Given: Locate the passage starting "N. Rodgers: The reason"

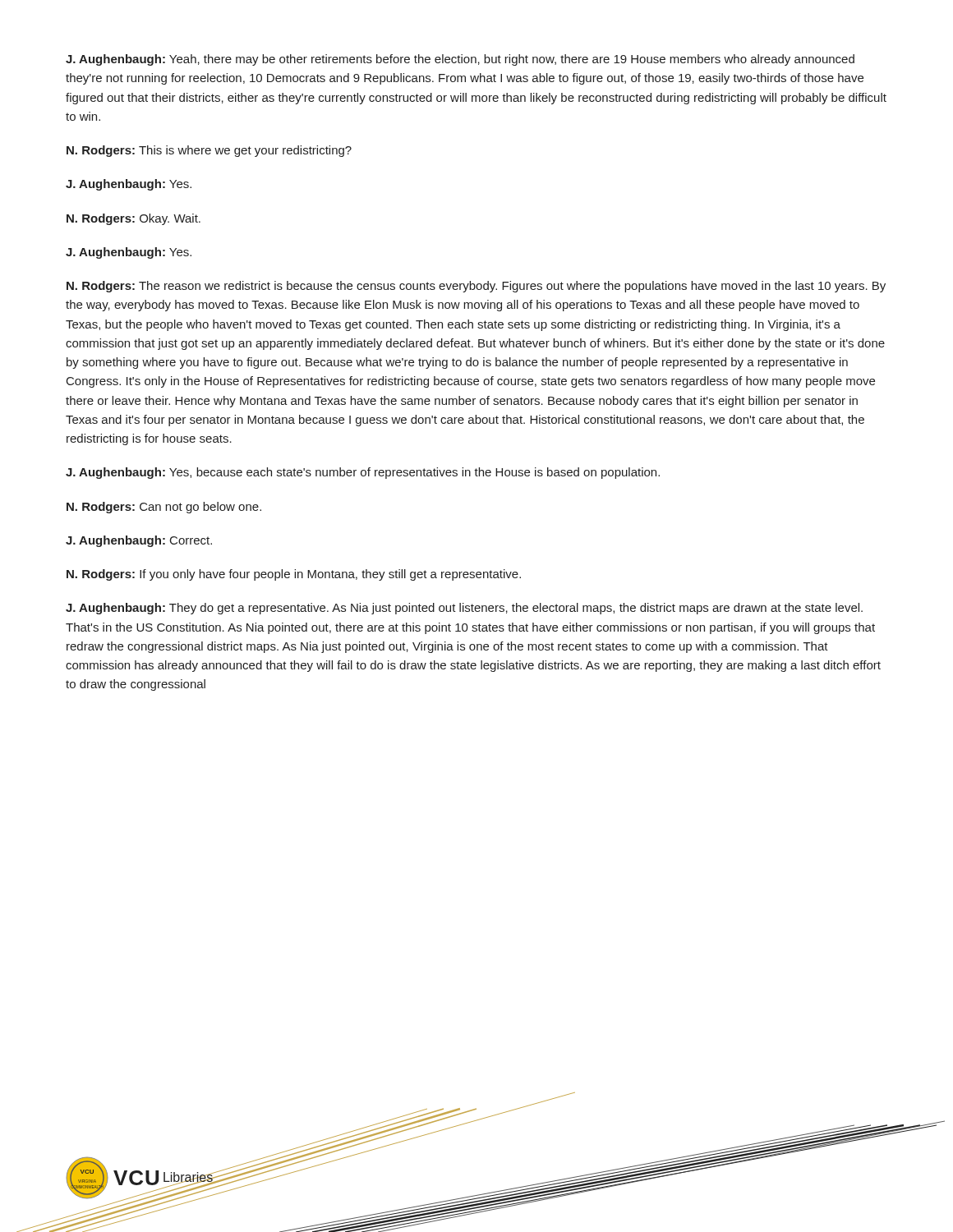Looking at the screenshot, I should pos(476,362).
